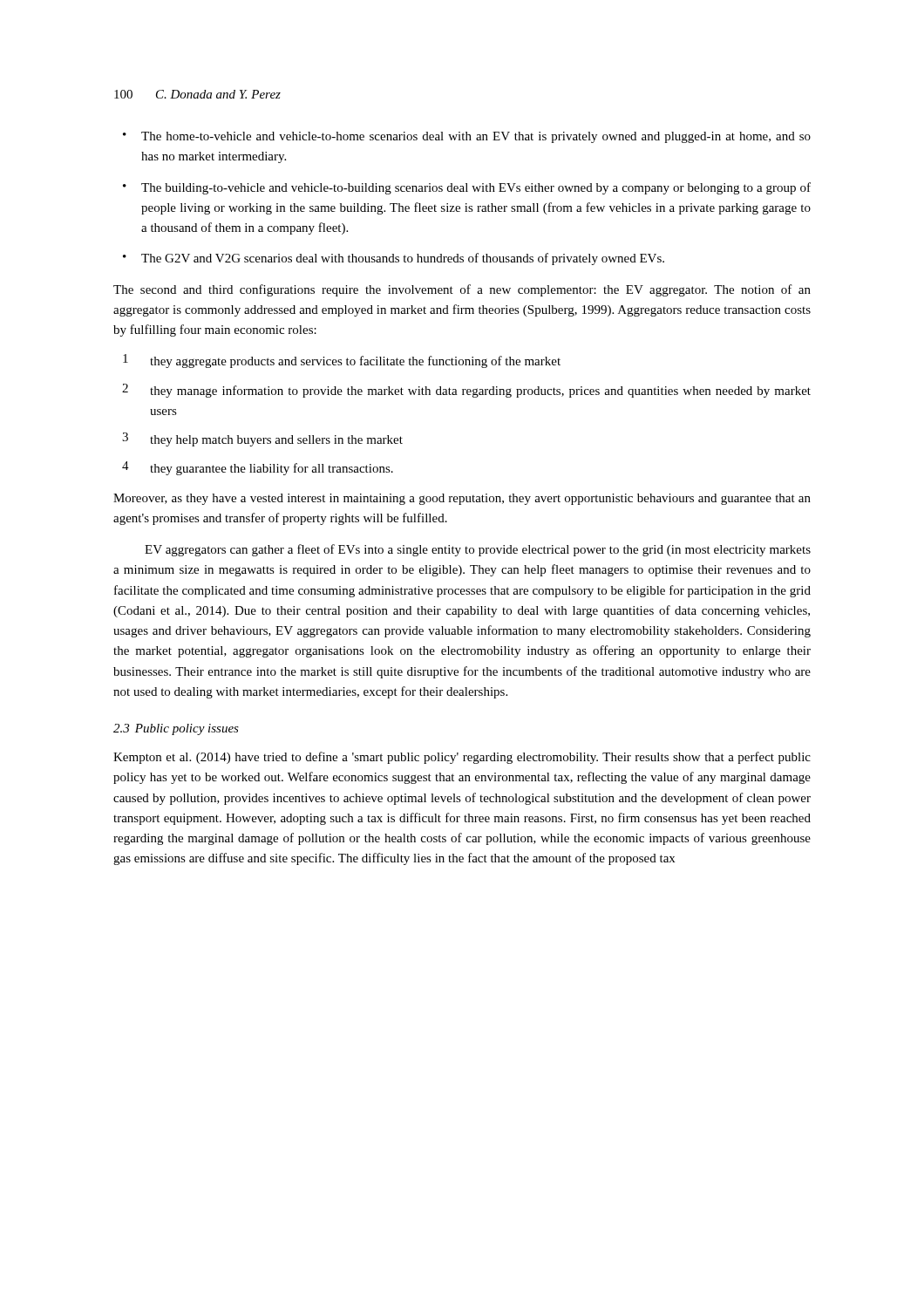Where does it say "2.3Public policy issues"?

(x=176, y=728)
